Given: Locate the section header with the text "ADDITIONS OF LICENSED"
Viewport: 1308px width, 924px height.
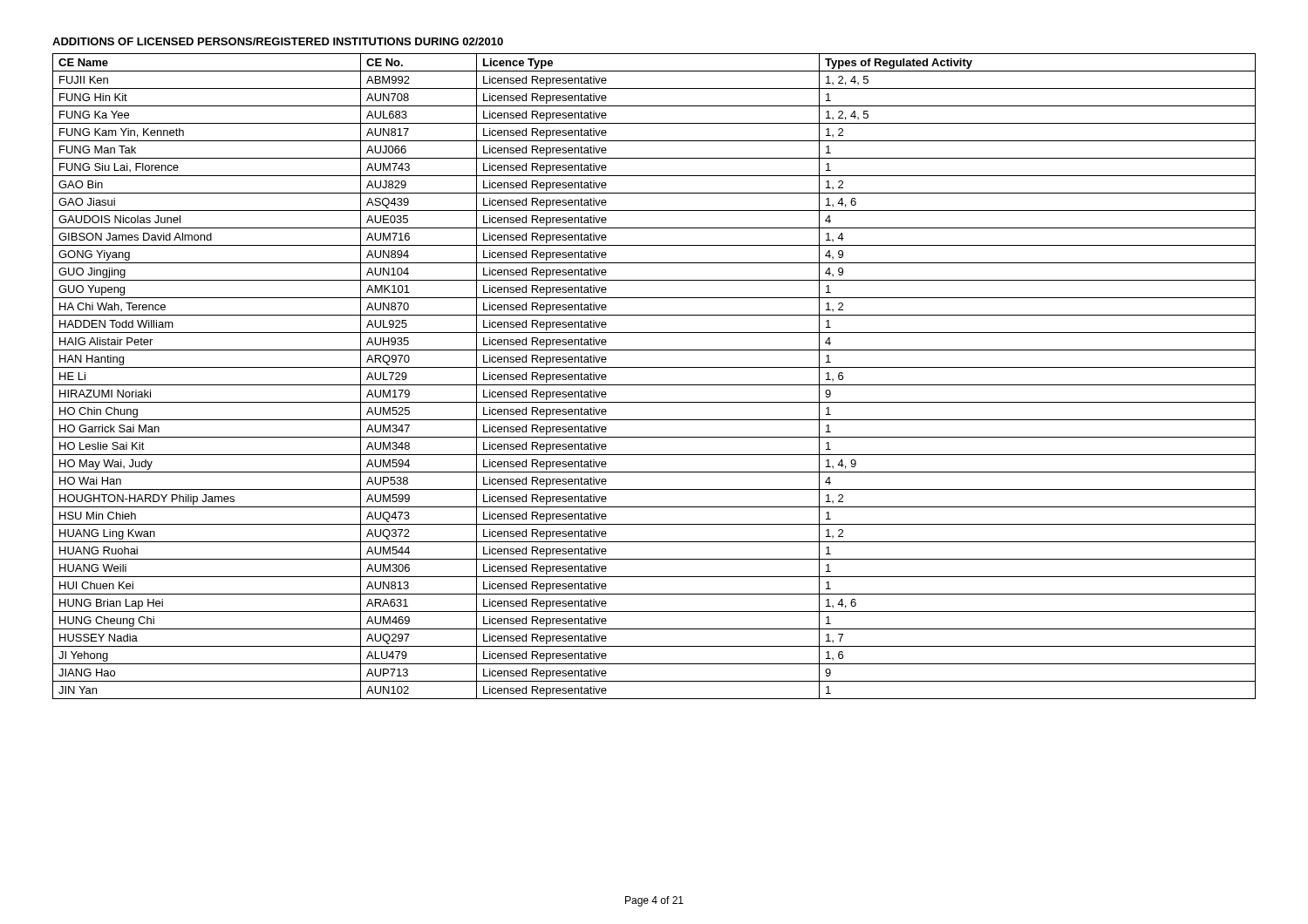Looking at the screenshot, I should [x=278, y=41].
